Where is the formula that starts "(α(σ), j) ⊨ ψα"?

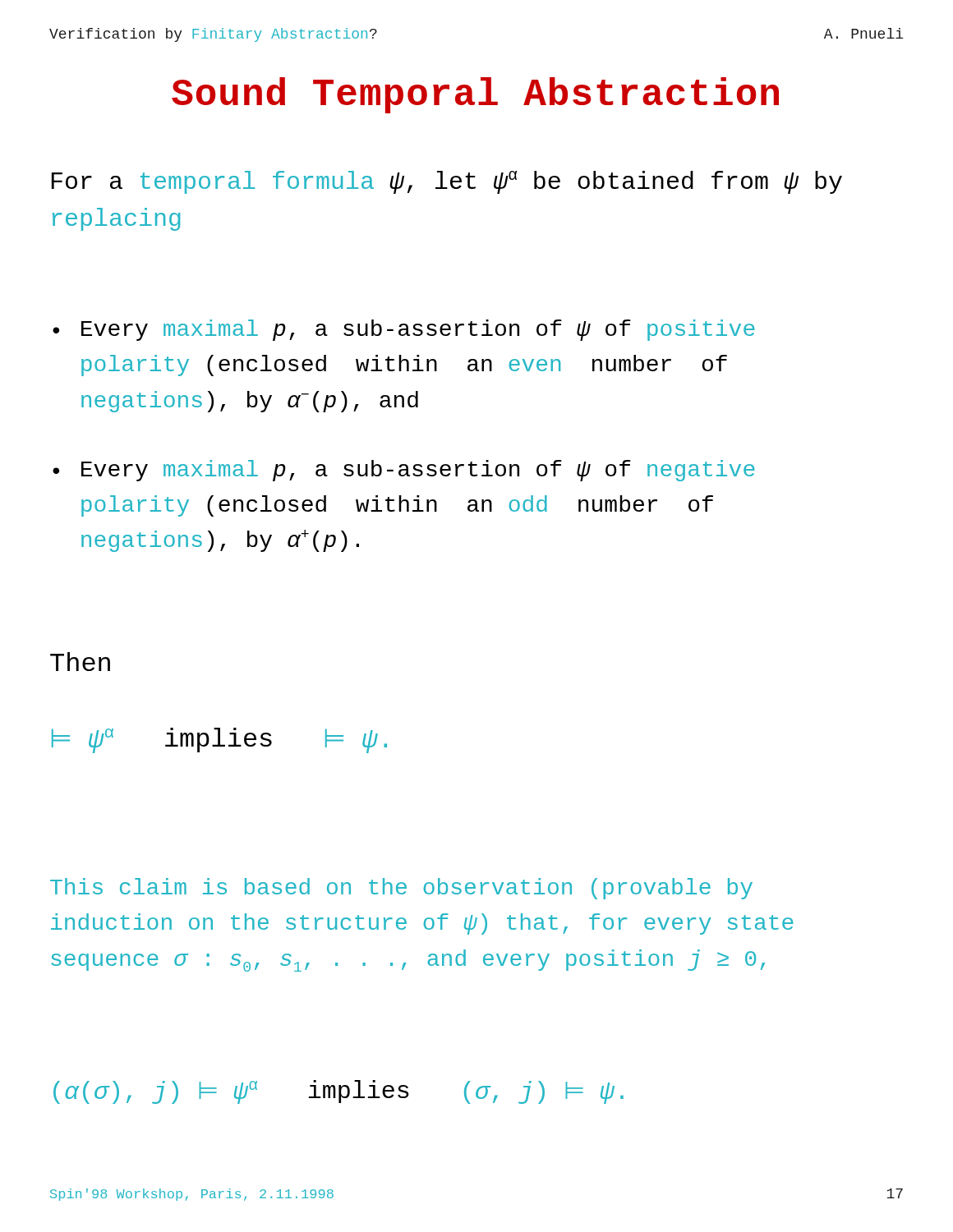coord(339,1091)
